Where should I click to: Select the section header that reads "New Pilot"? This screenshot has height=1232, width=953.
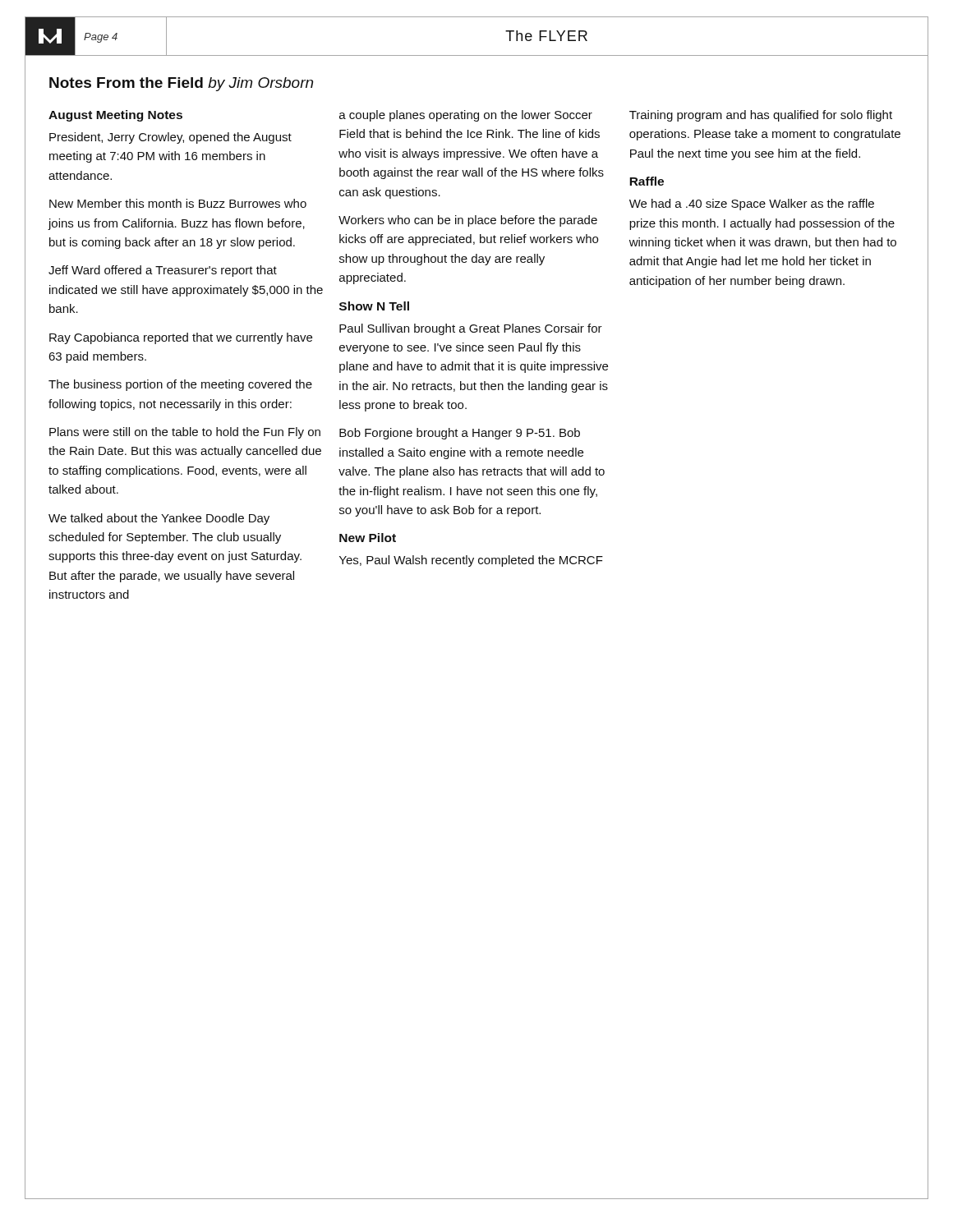pos(367,538)
